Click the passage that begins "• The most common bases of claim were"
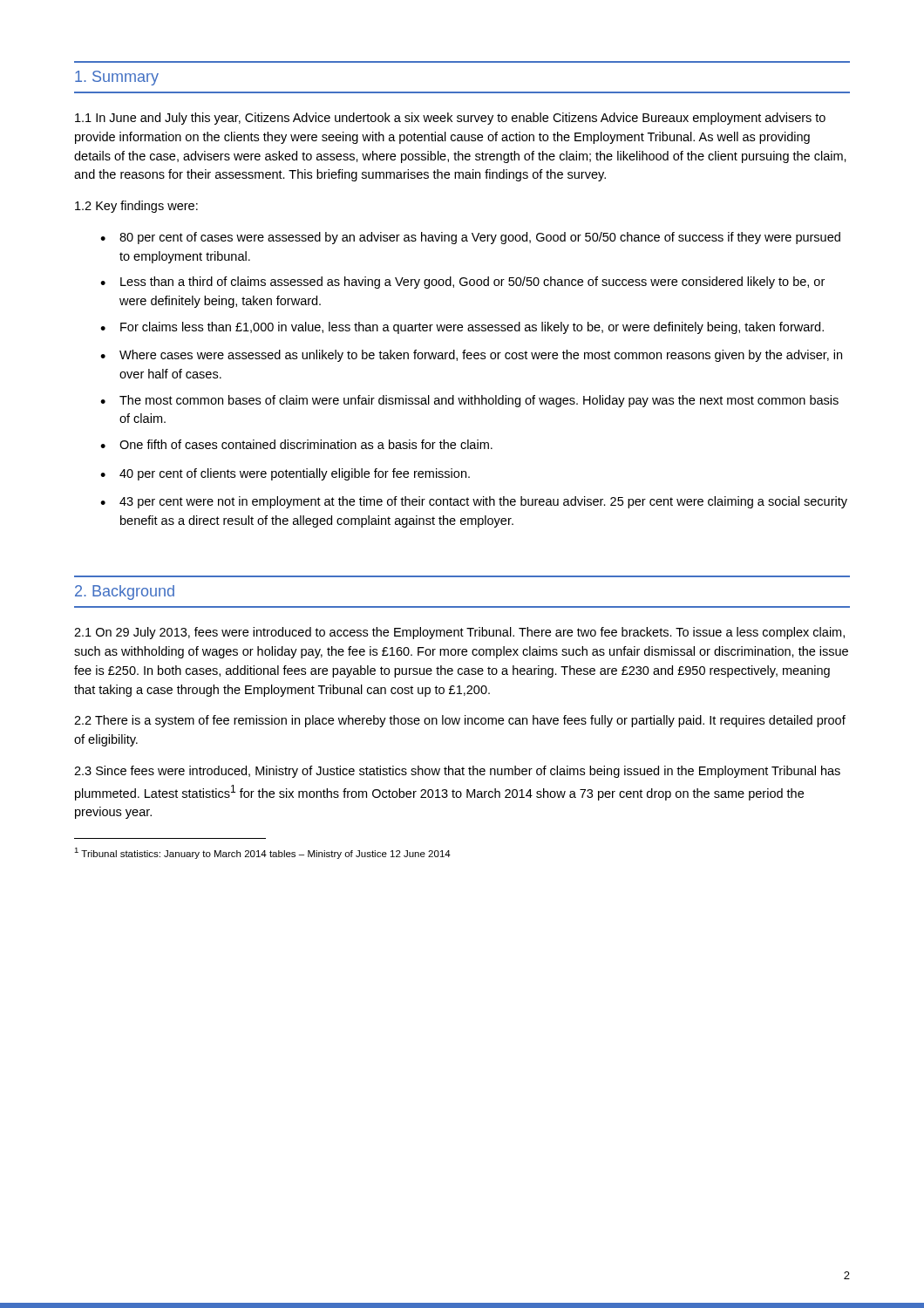 point(475,410)
